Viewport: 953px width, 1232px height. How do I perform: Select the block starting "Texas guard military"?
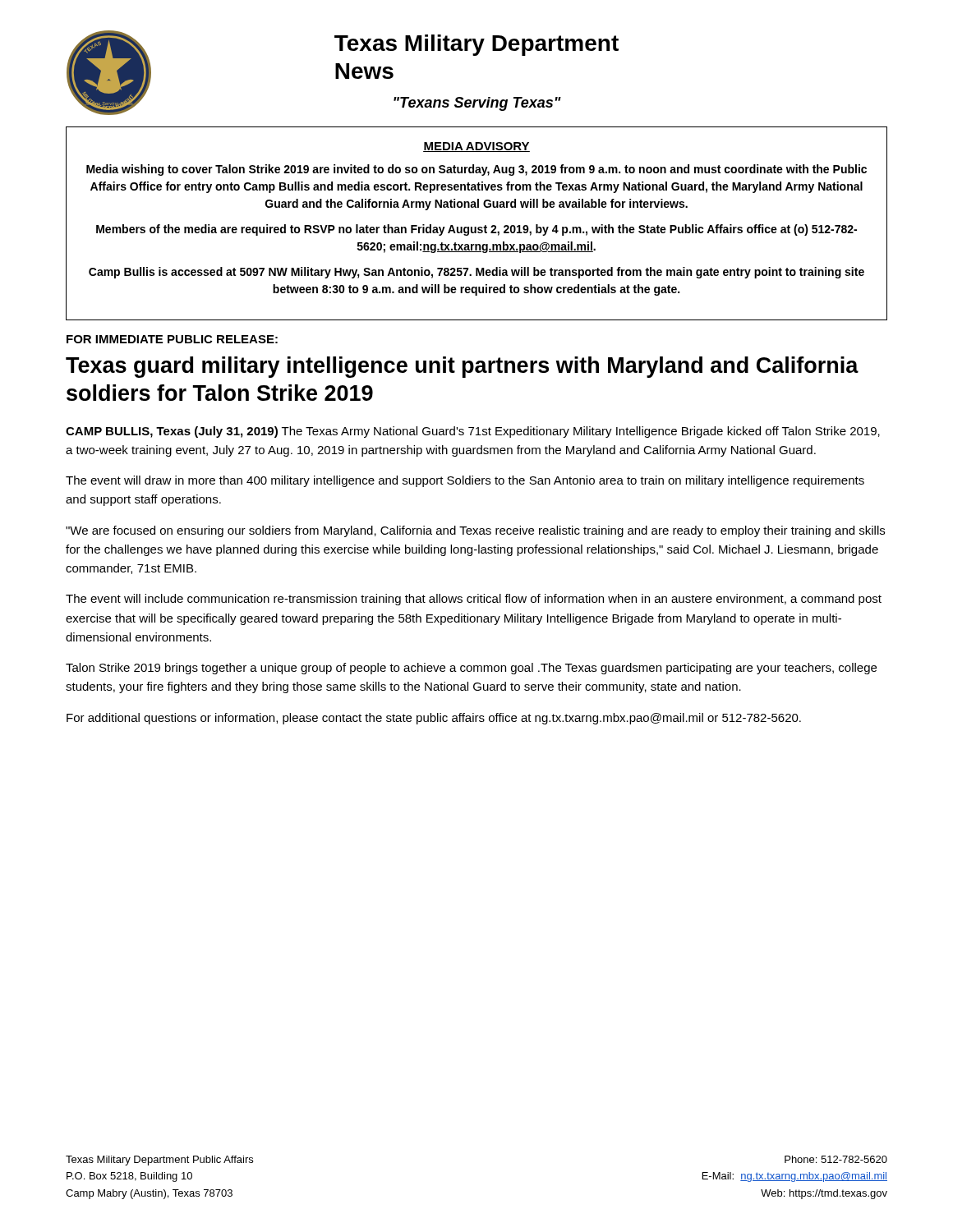(462, 380)
